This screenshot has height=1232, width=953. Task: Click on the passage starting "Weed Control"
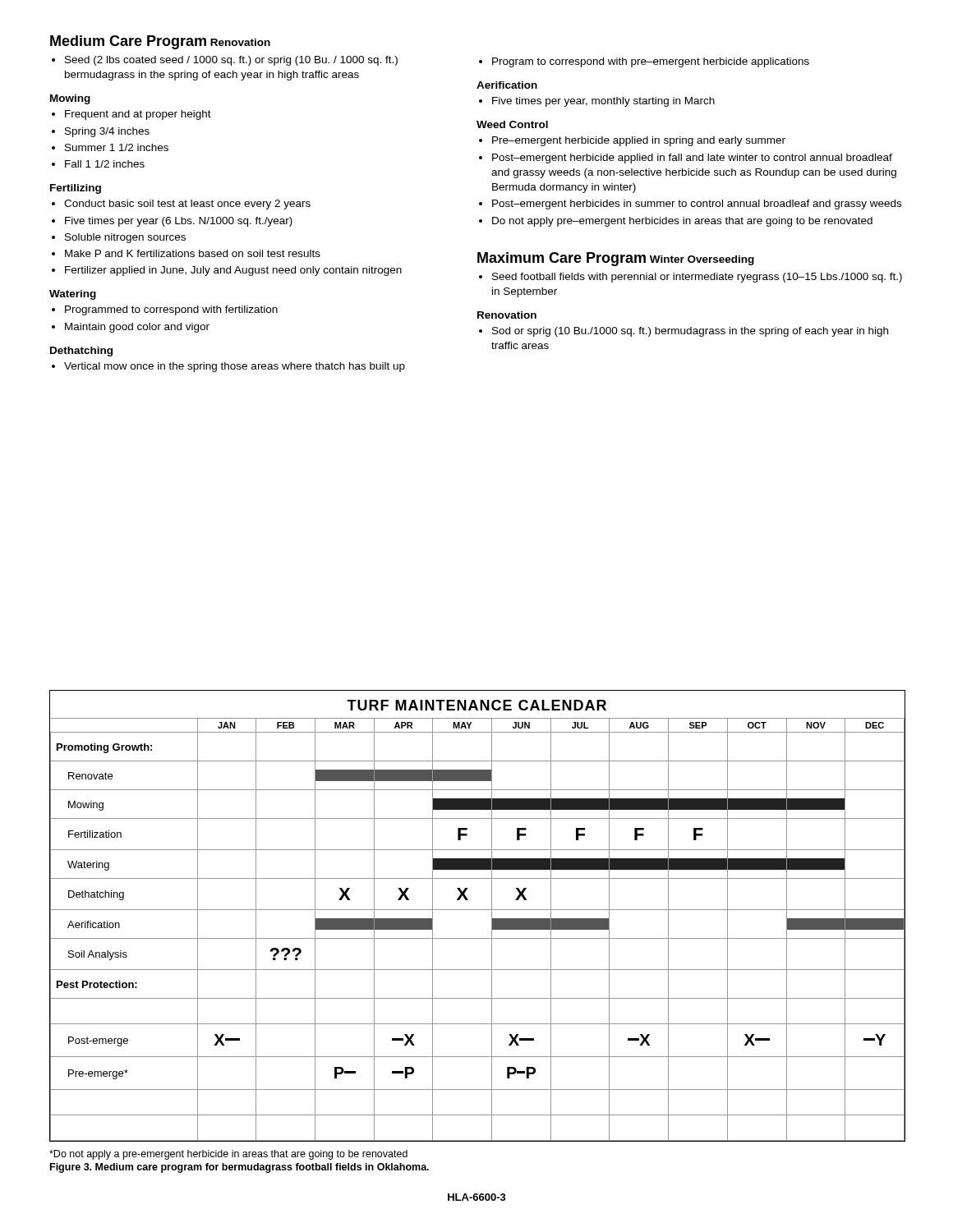(x=512, y=125)
